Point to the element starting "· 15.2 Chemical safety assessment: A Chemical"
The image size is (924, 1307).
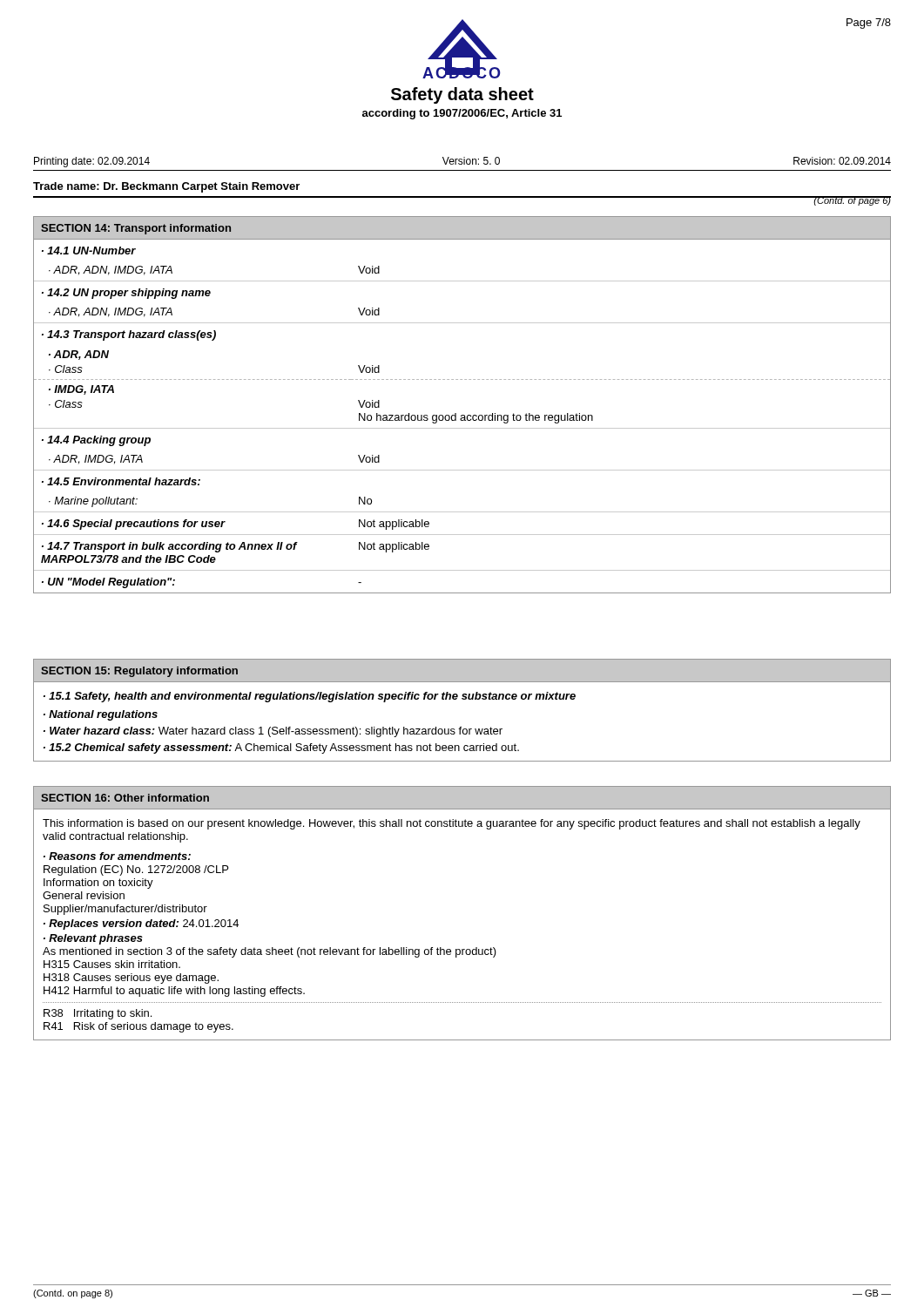tap(281, 747)
